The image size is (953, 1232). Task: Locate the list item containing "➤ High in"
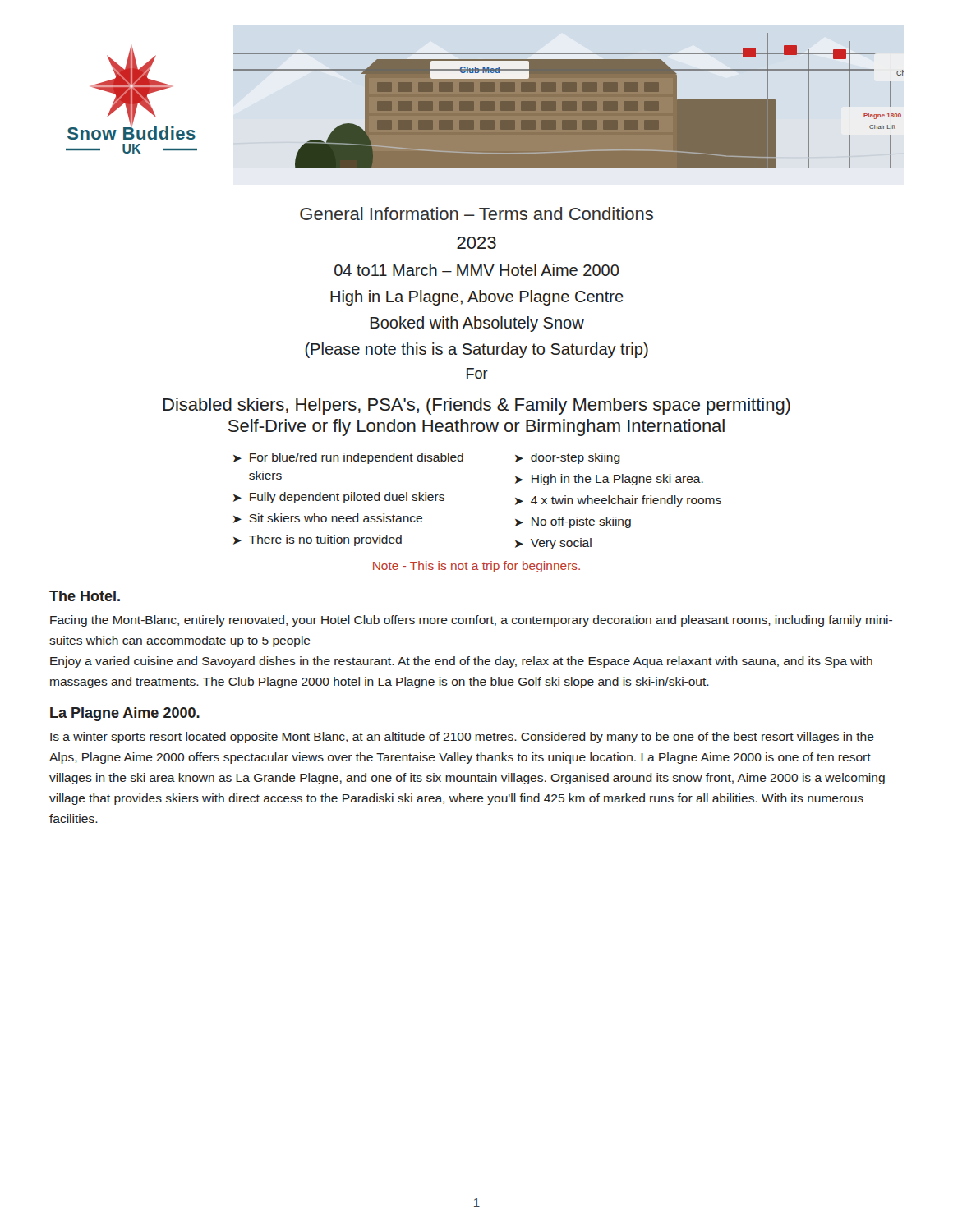tap(609, 479)
